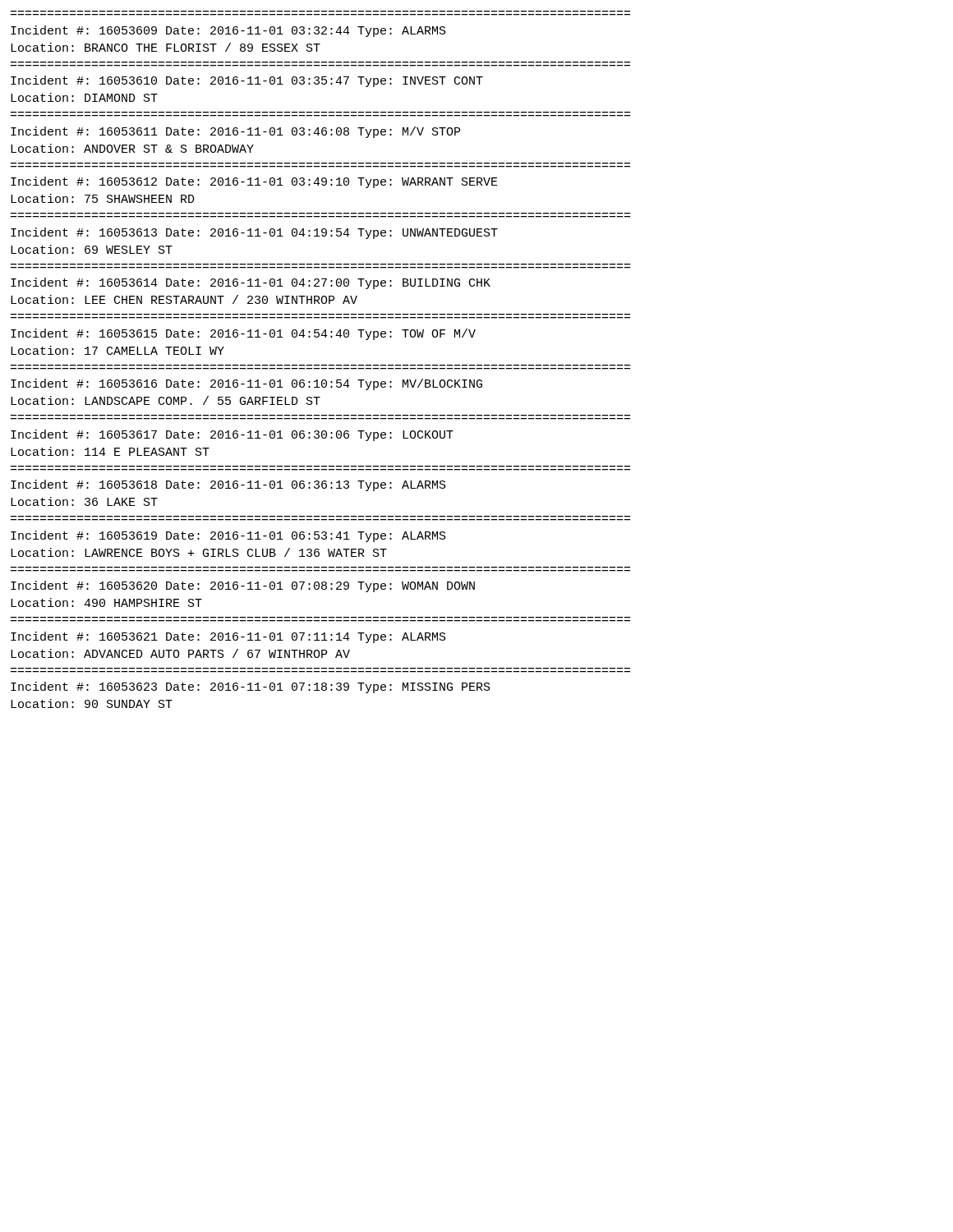Locate the list item that reads "==================================================================================== Incident #: 16053618 Date: 2016-11-01"
This screenshot has height=1232, width=953.
pos(228,485)
